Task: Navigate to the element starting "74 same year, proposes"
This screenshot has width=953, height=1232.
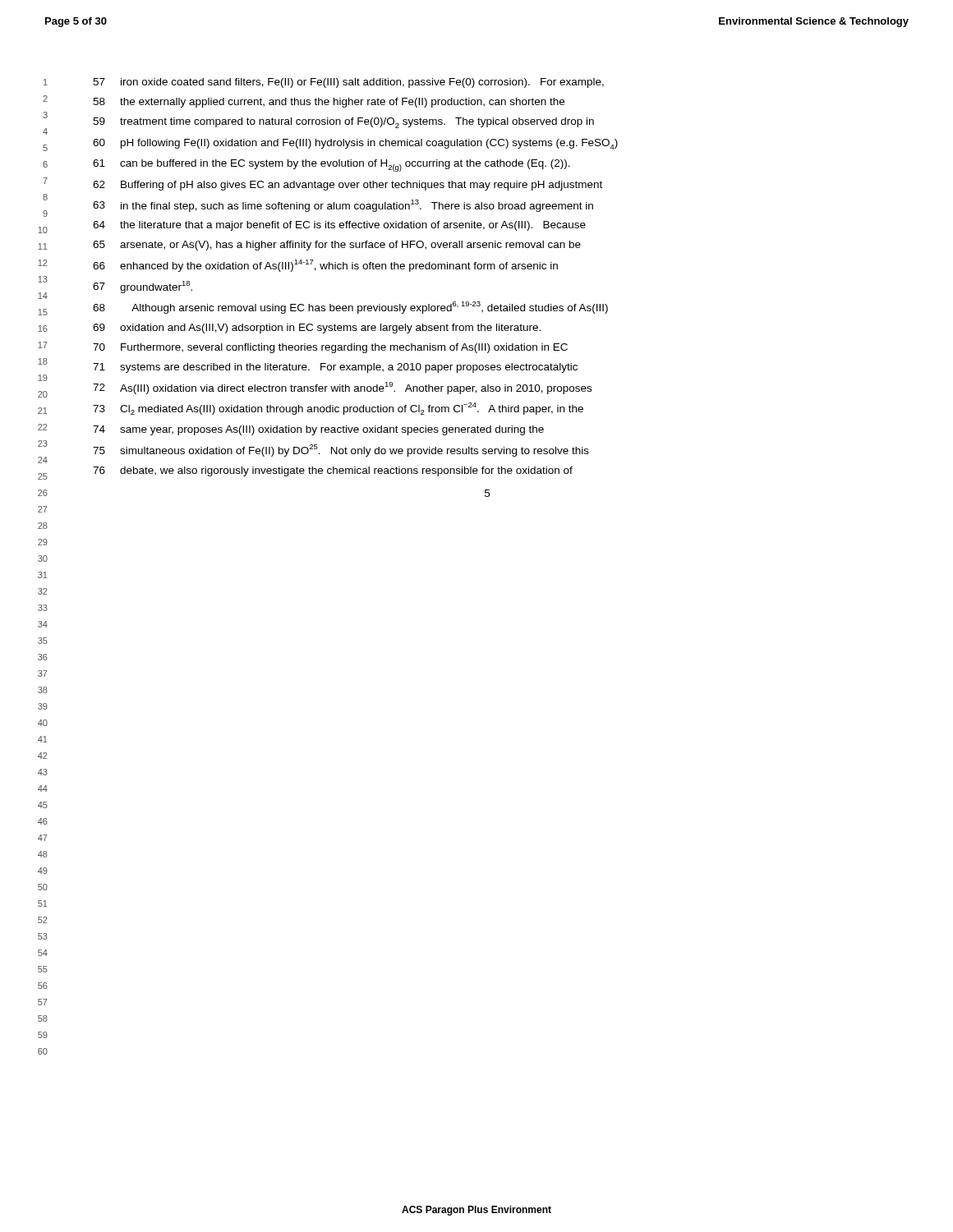Action: [x=487, y=430]
